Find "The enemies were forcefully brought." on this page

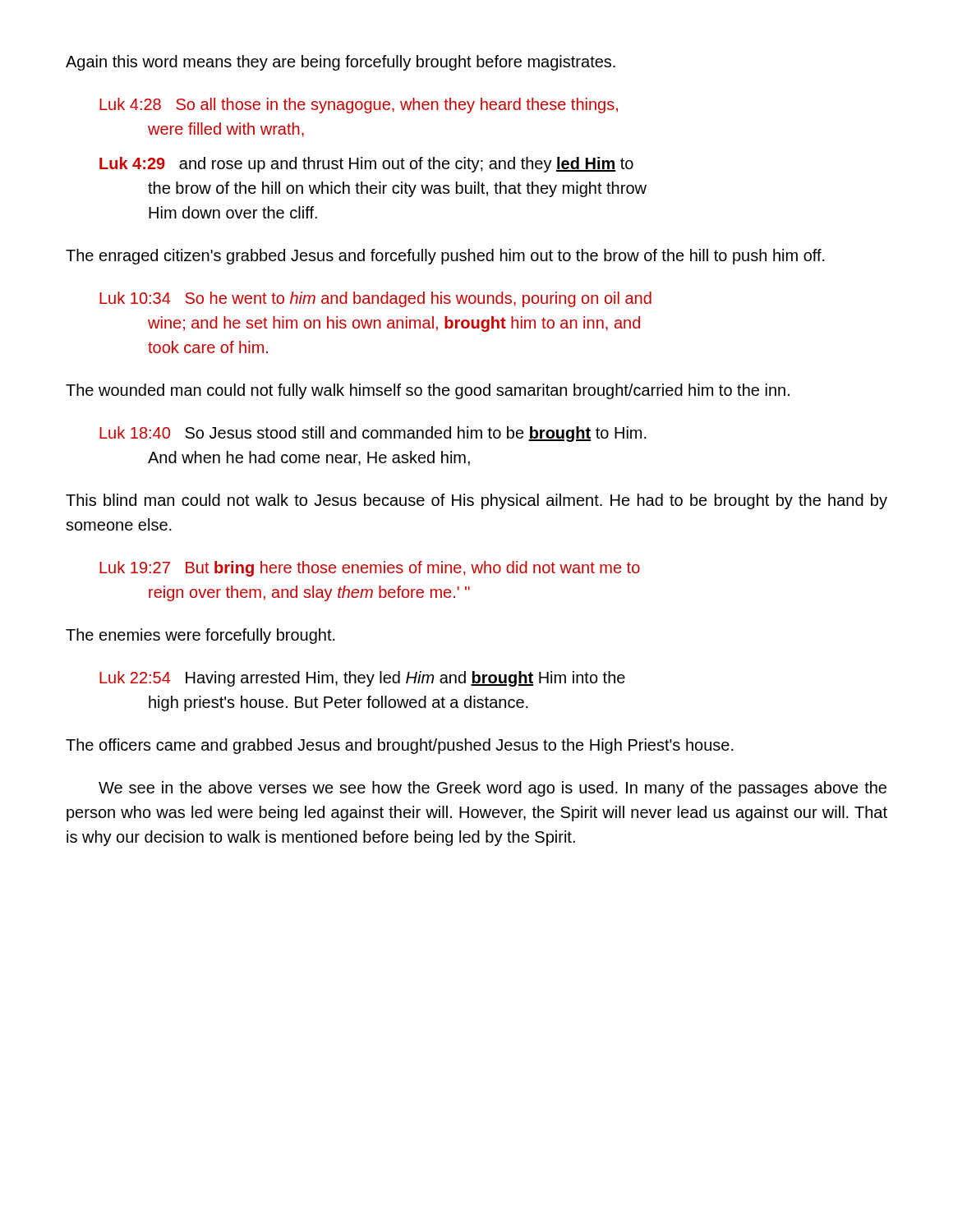201,635
